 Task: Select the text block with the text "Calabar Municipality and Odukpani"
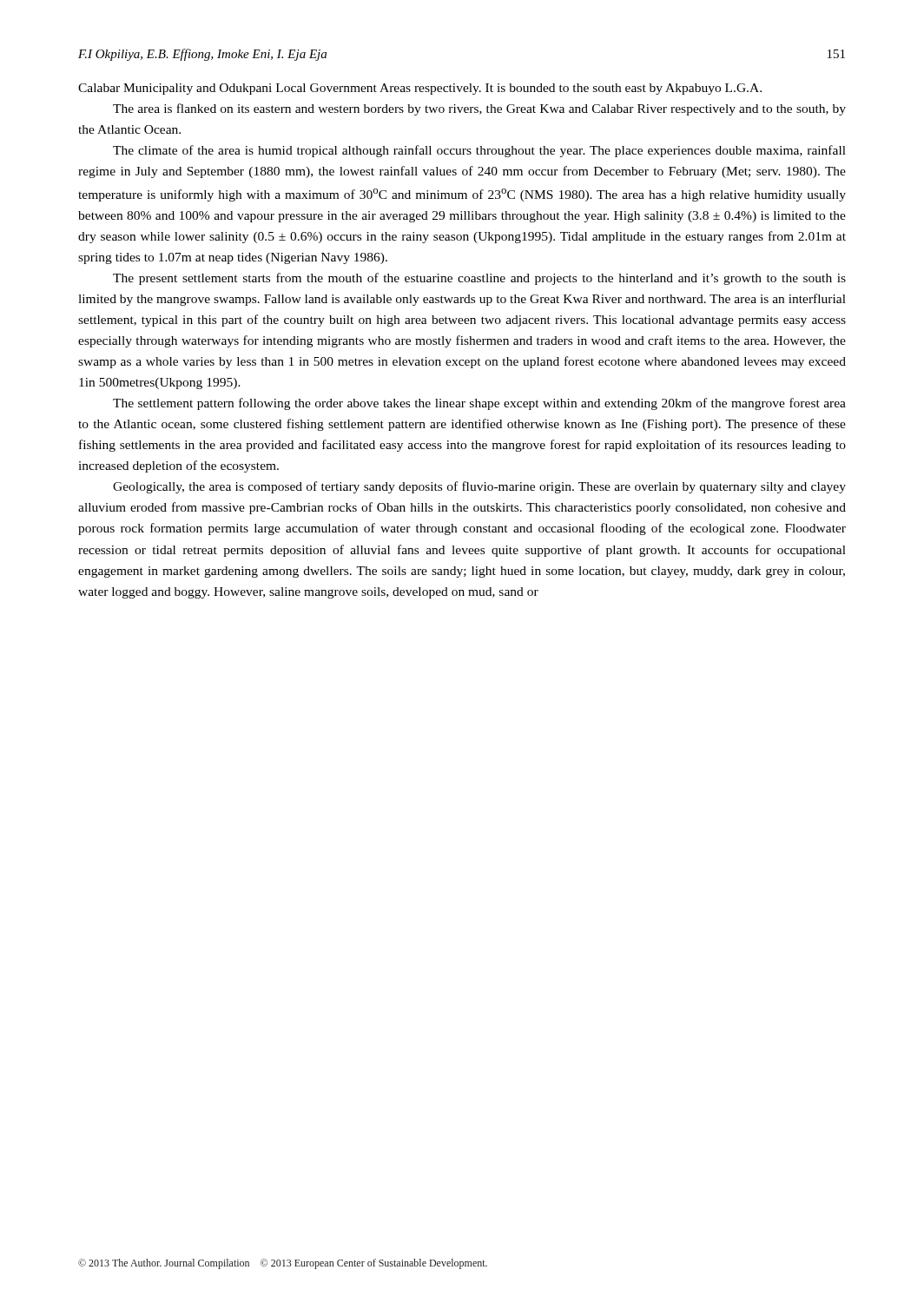[462, 339]
